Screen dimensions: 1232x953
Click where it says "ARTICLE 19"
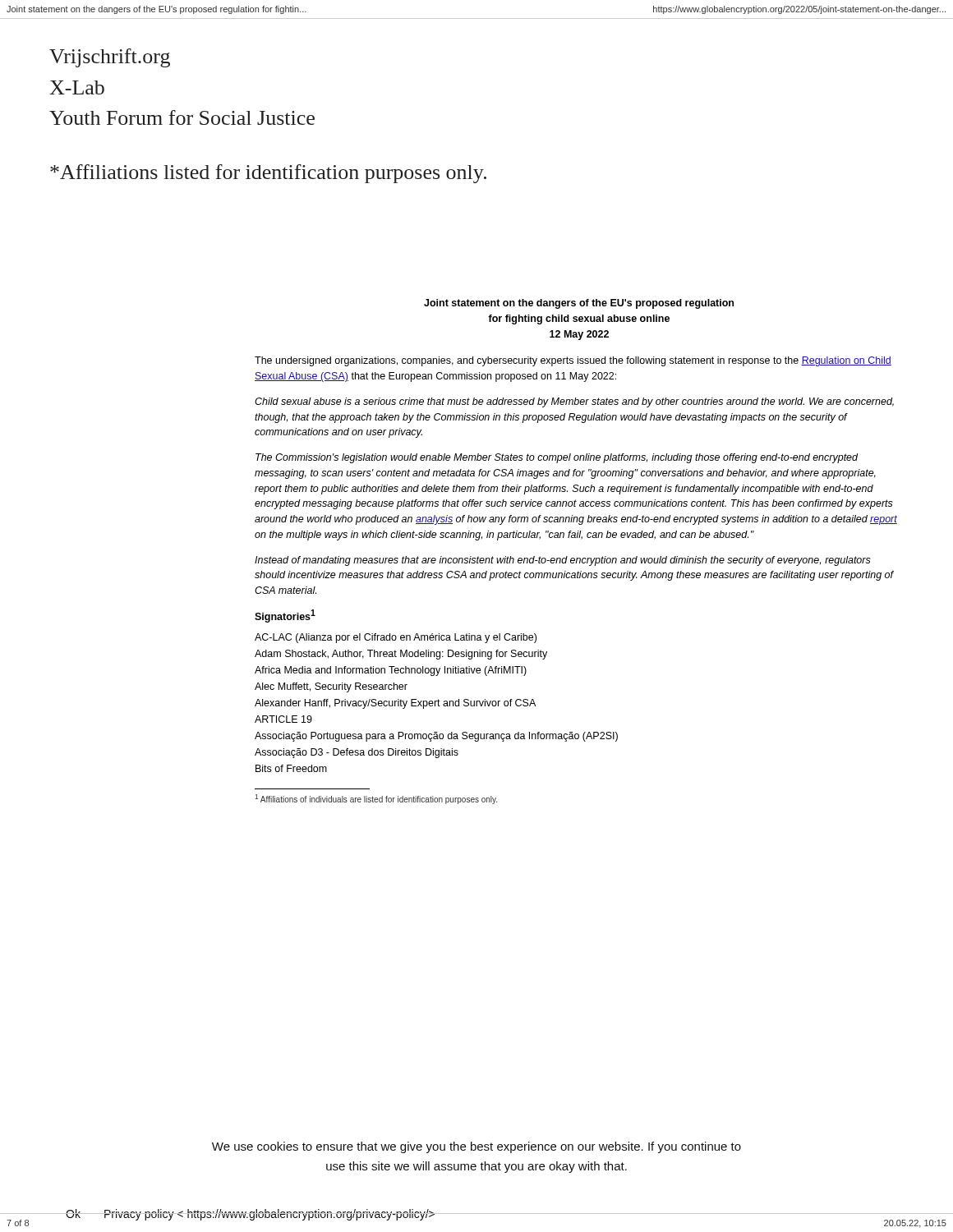283,719
